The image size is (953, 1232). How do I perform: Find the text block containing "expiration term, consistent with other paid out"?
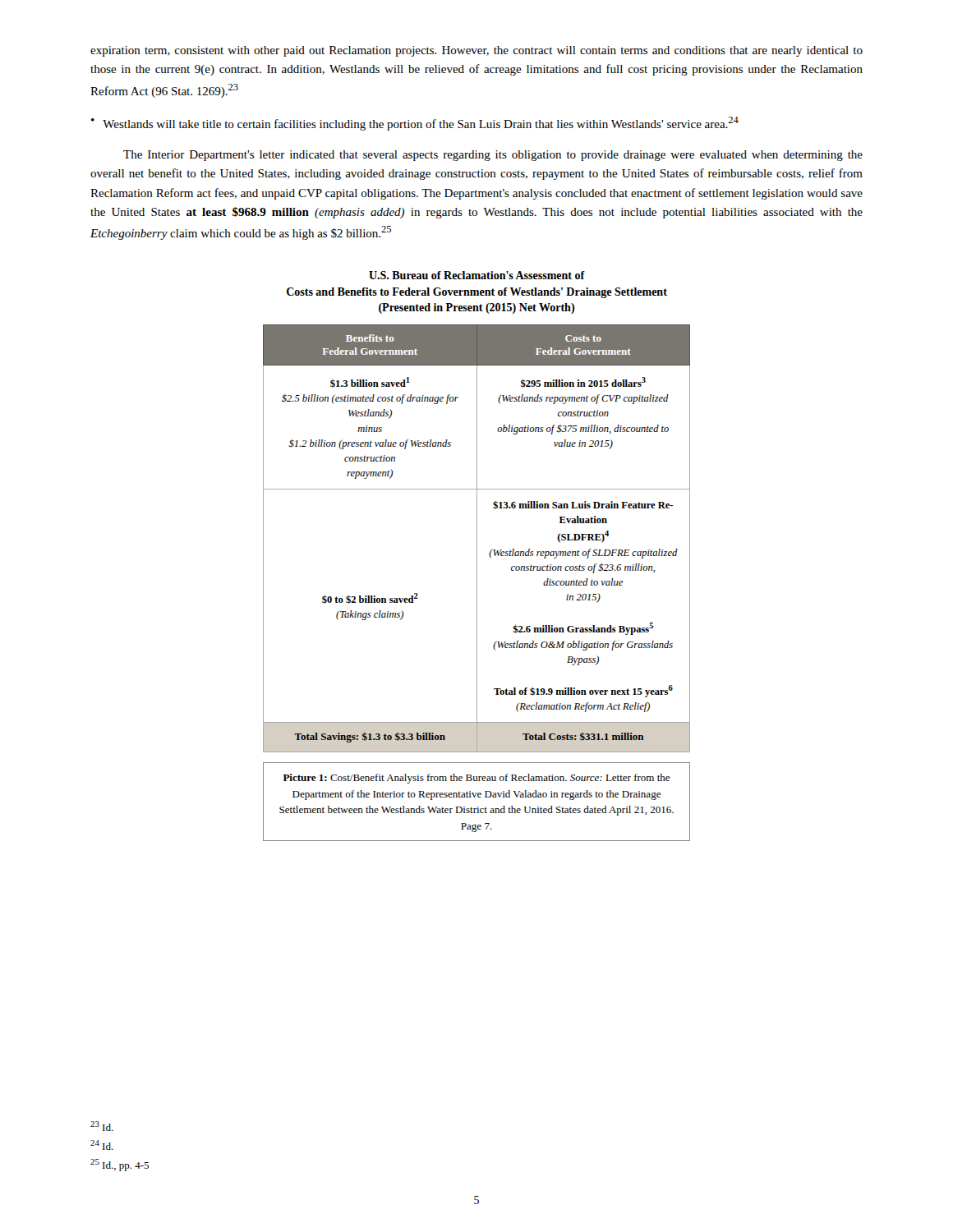(x=476, y=70)
